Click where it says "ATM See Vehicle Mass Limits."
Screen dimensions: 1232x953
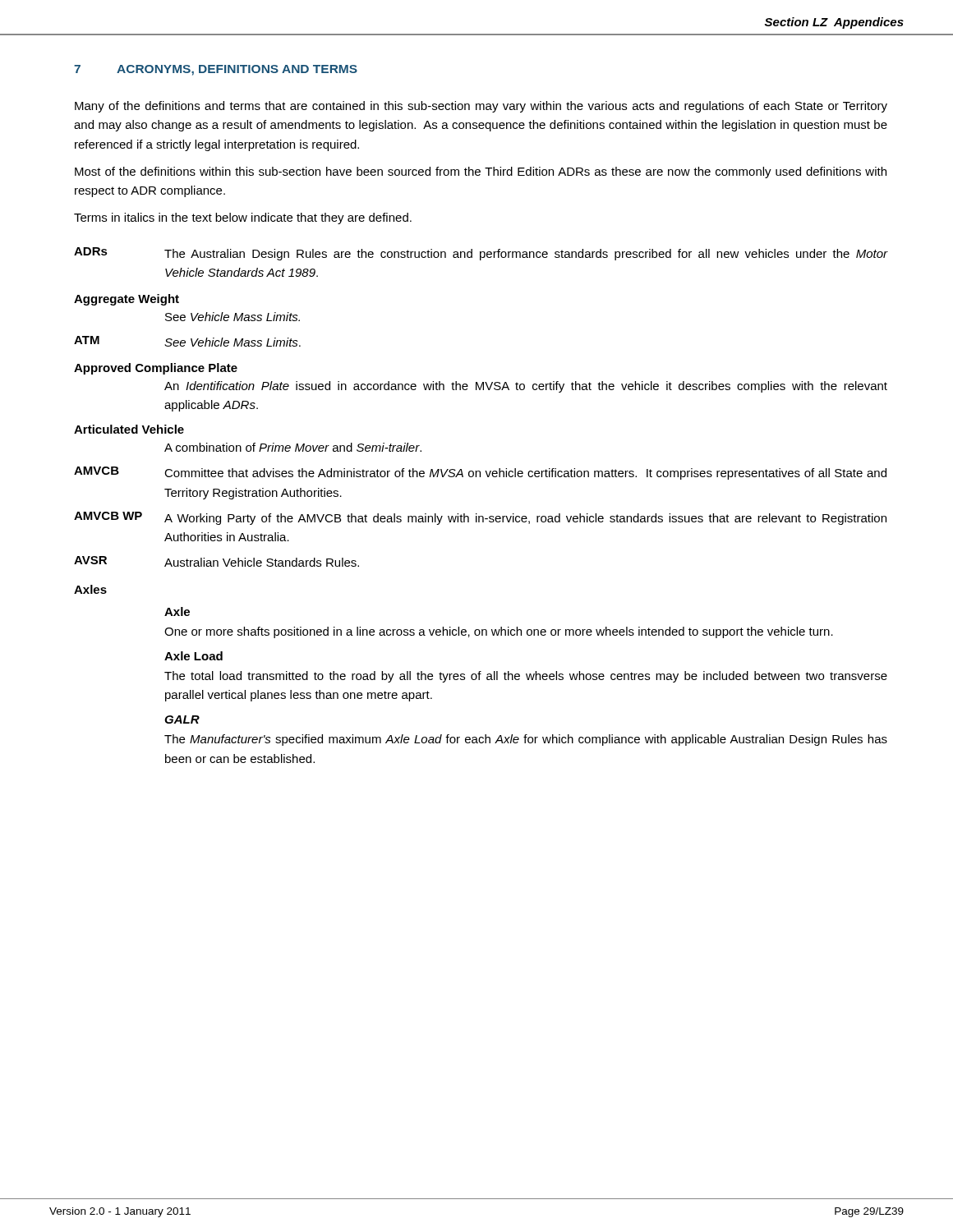click(x=187, y=341)
